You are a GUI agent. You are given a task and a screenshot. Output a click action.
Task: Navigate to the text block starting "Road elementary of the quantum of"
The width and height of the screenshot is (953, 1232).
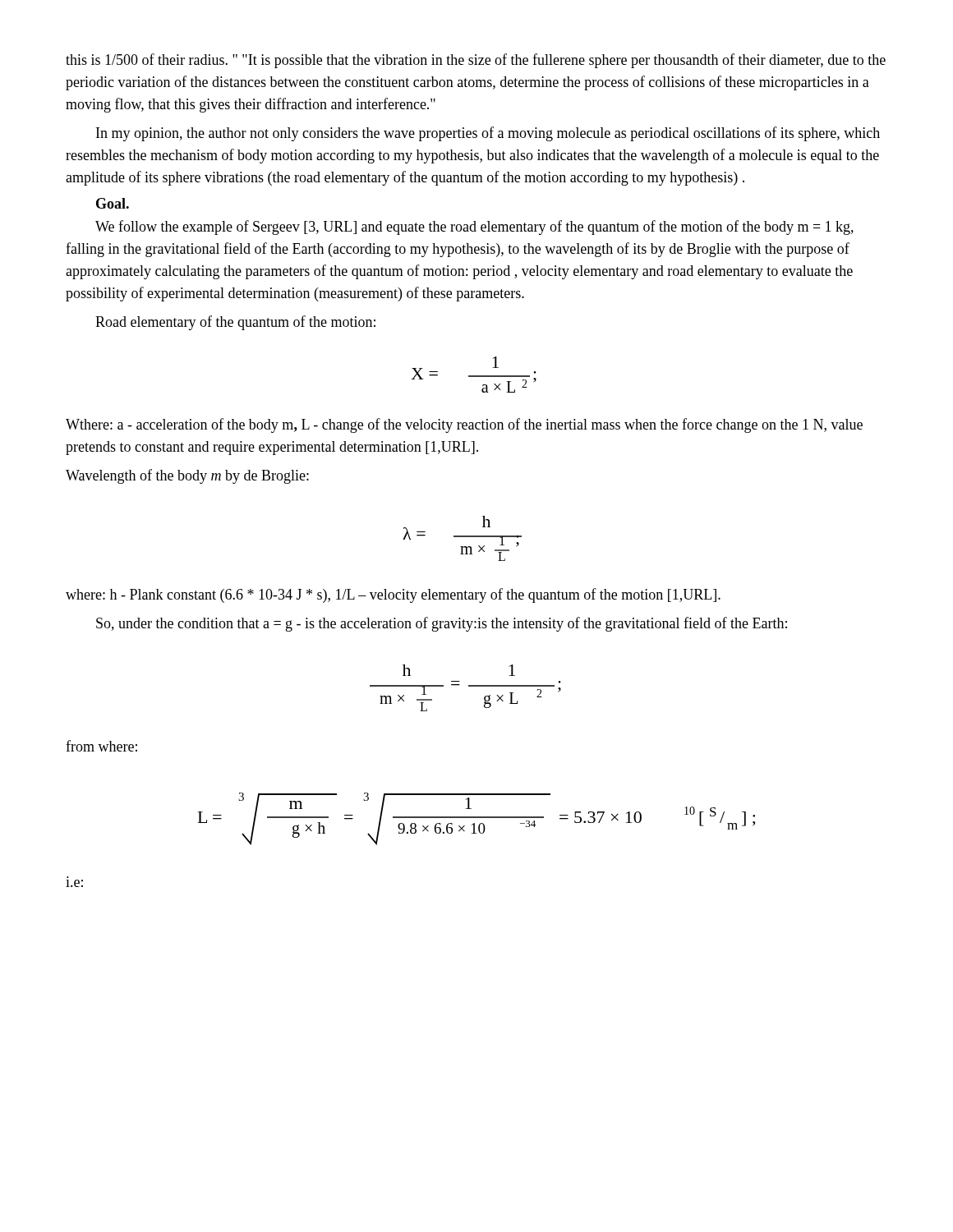click(236, 322)
